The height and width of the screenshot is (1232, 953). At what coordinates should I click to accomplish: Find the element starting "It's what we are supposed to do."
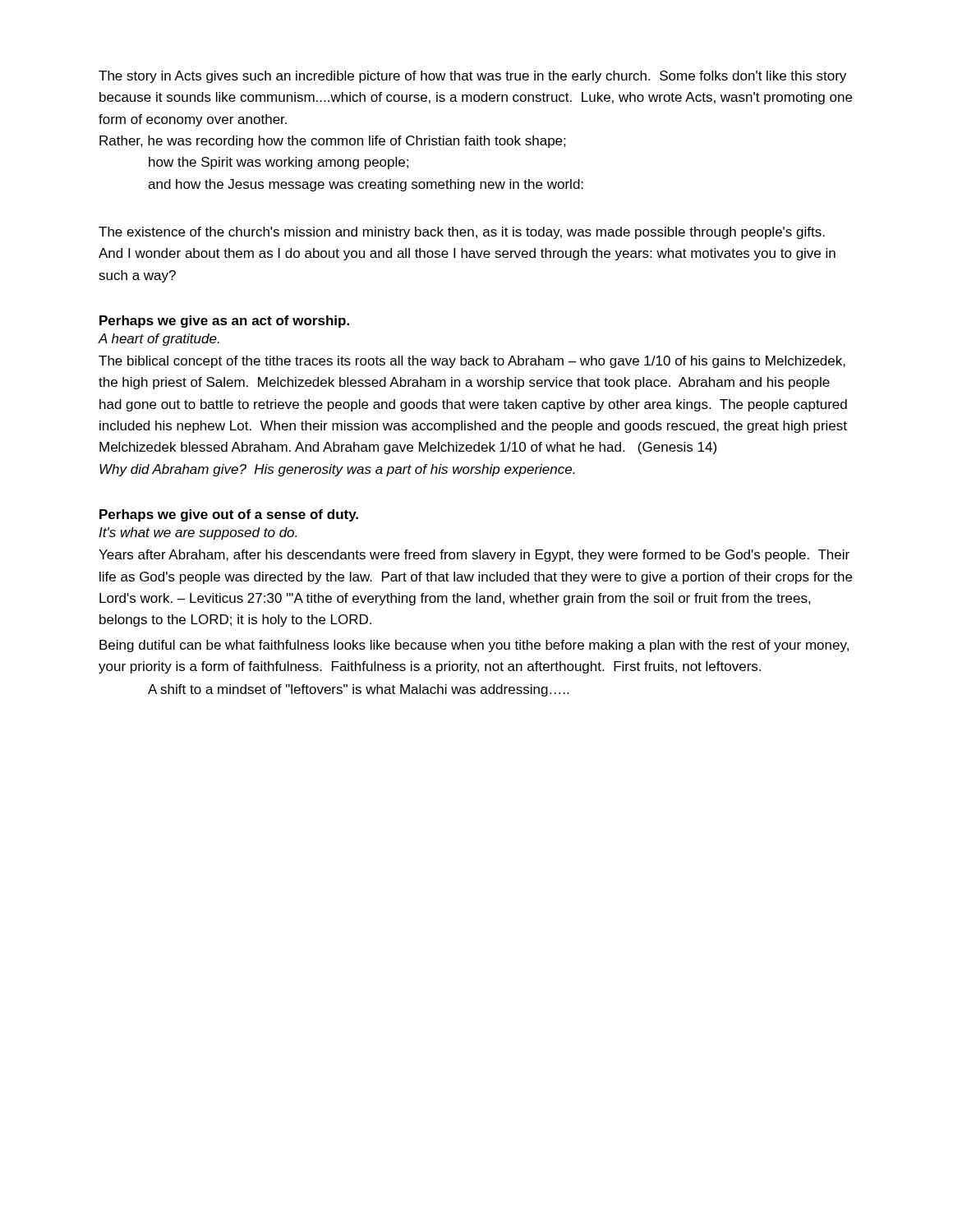pyautogui.click(x=199, y=533)
